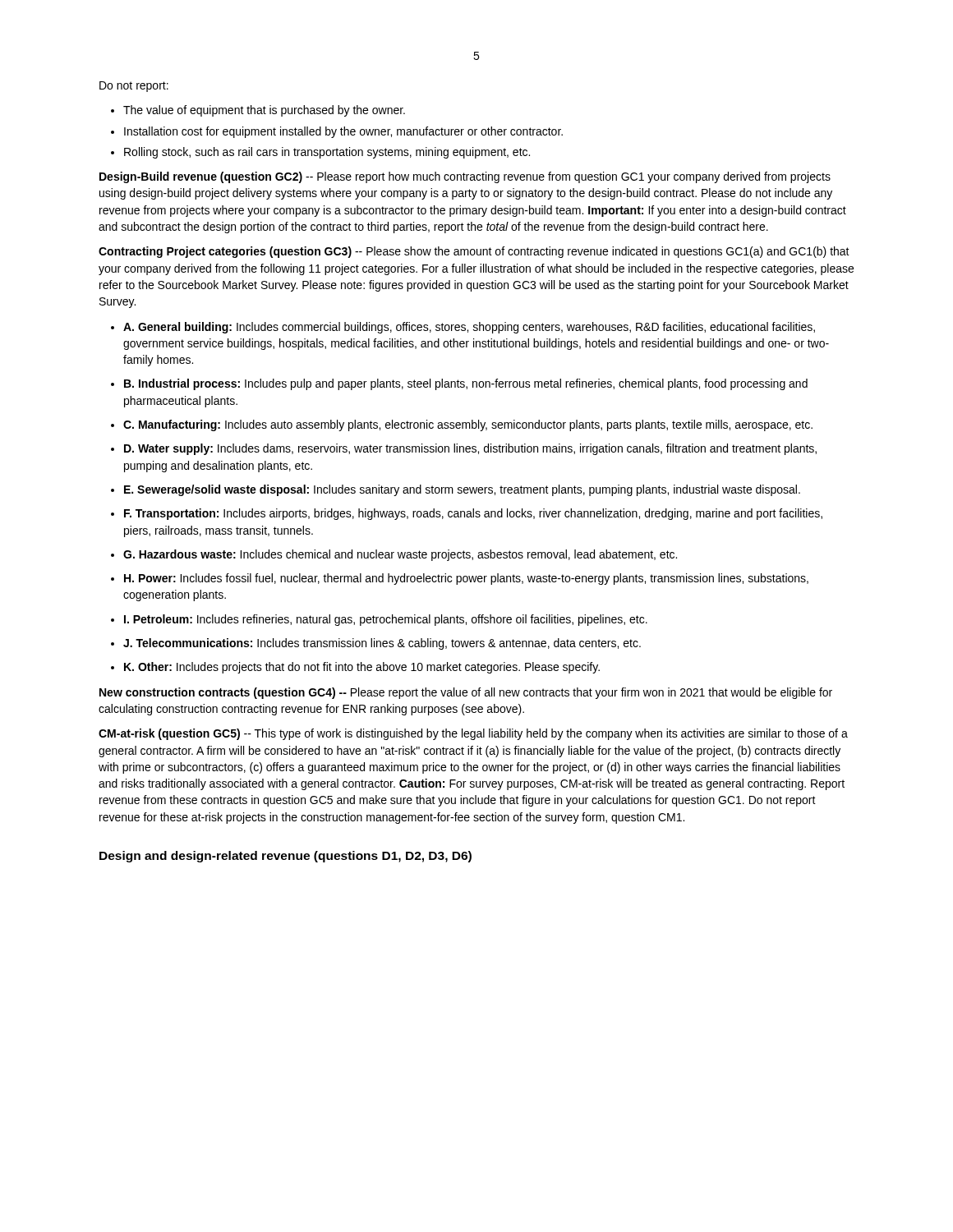
Task: Point to the region starting "The value of"
Action: pos(265,110)
